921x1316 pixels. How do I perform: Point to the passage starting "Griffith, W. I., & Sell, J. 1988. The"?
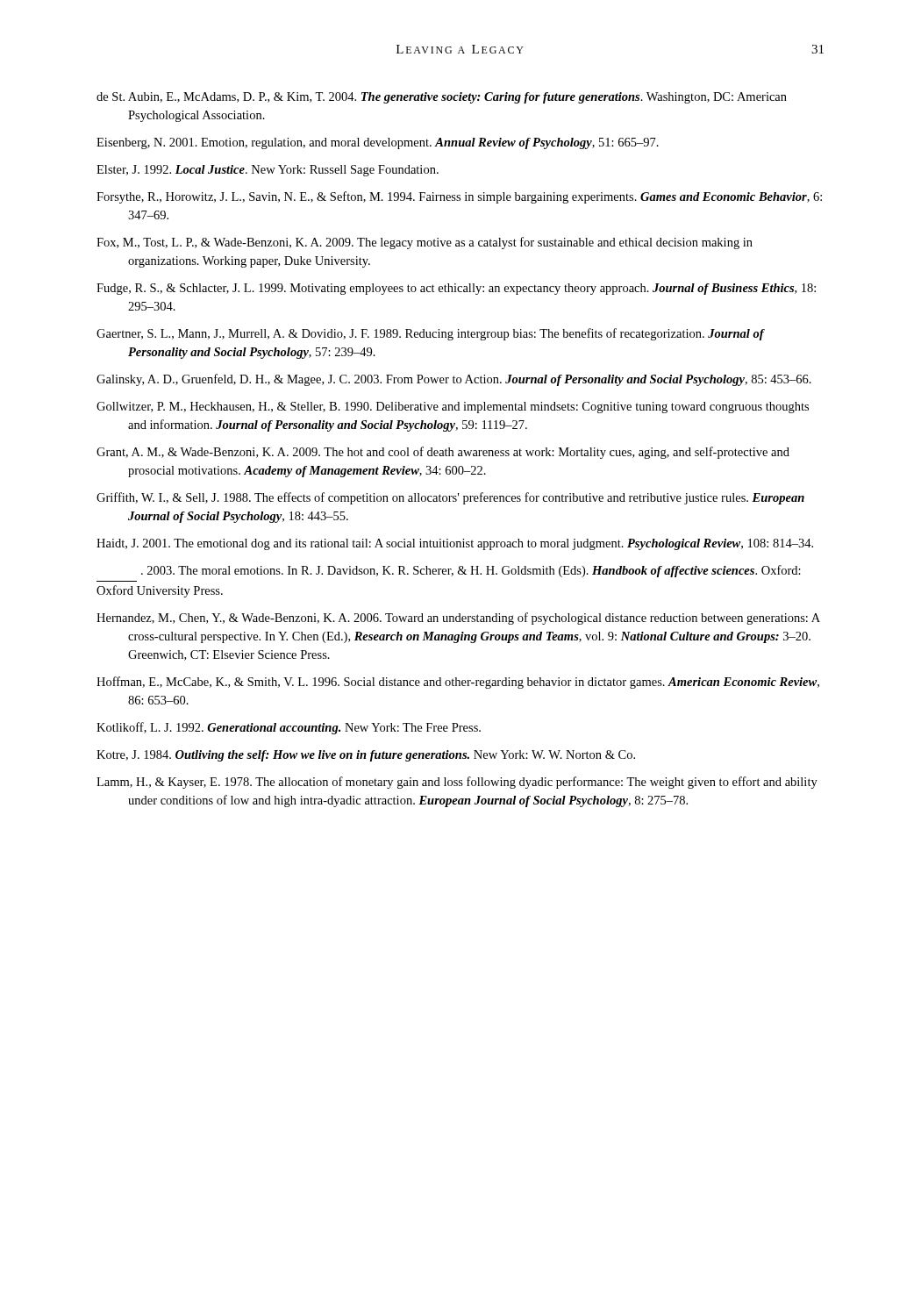[451, 507]
